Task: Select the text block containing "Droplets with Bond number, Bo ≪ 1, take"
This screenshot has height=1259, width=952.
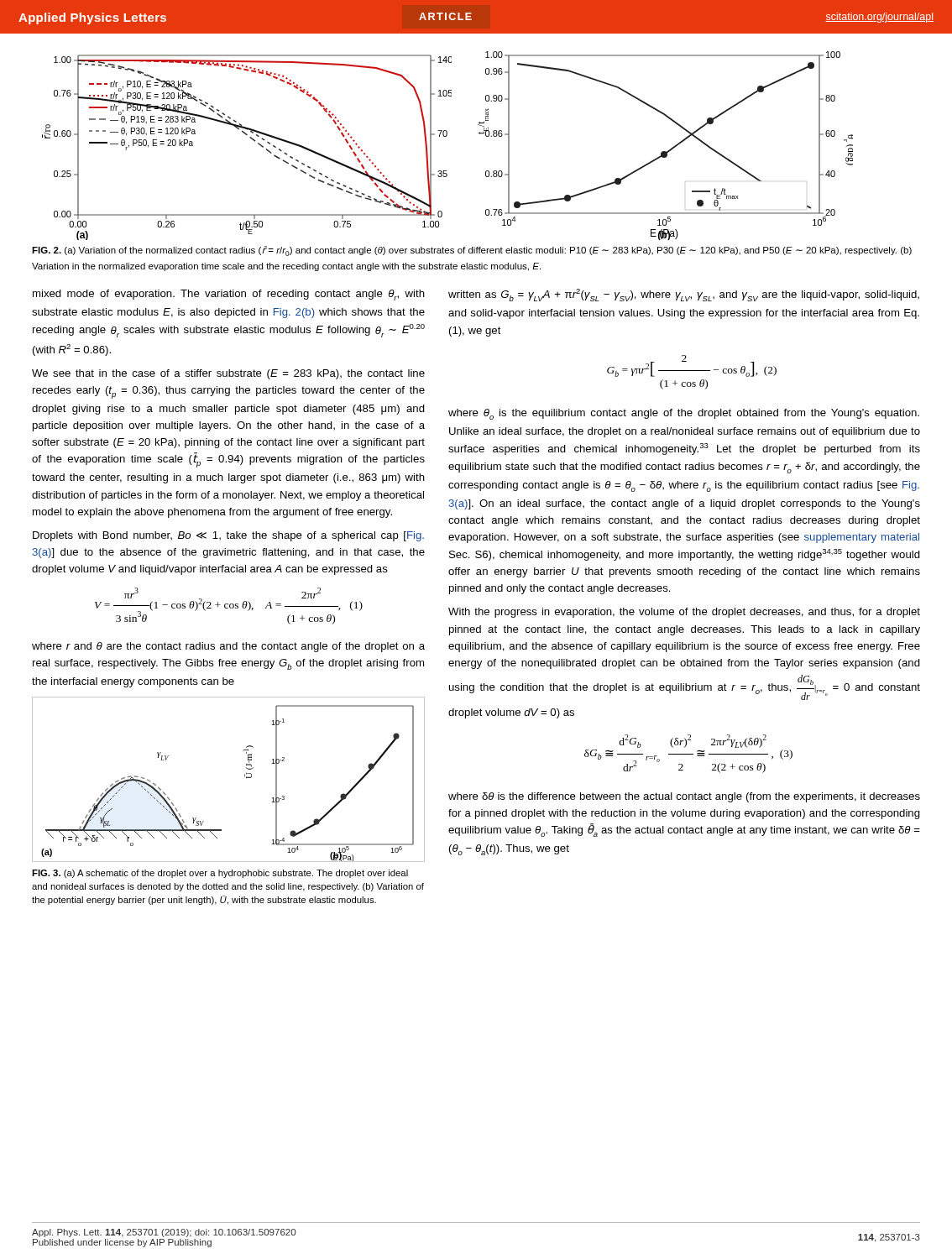Action: point(228,552)
